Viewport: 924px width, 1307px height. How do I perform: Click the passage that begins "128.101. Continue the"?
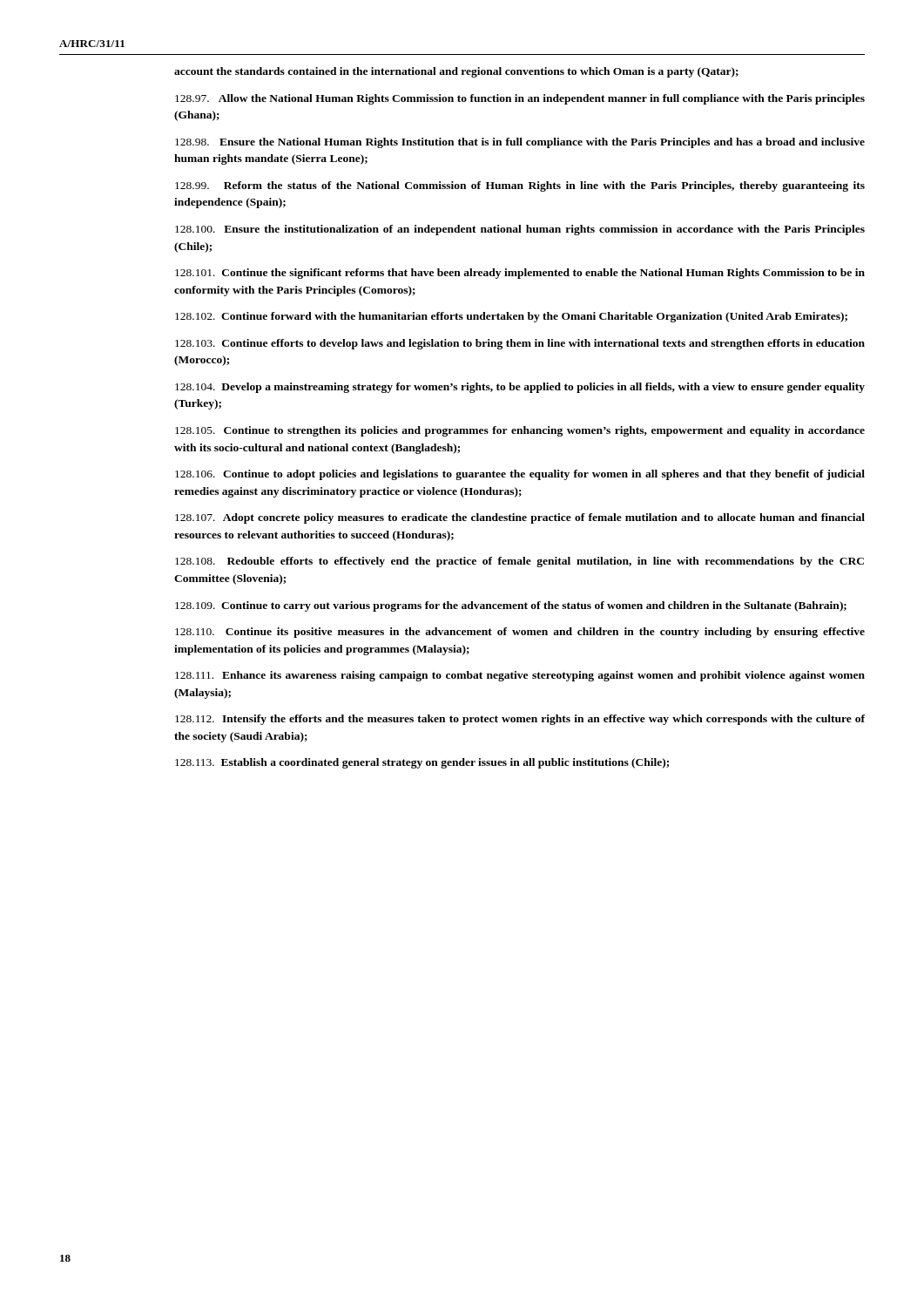pos(519,281)
